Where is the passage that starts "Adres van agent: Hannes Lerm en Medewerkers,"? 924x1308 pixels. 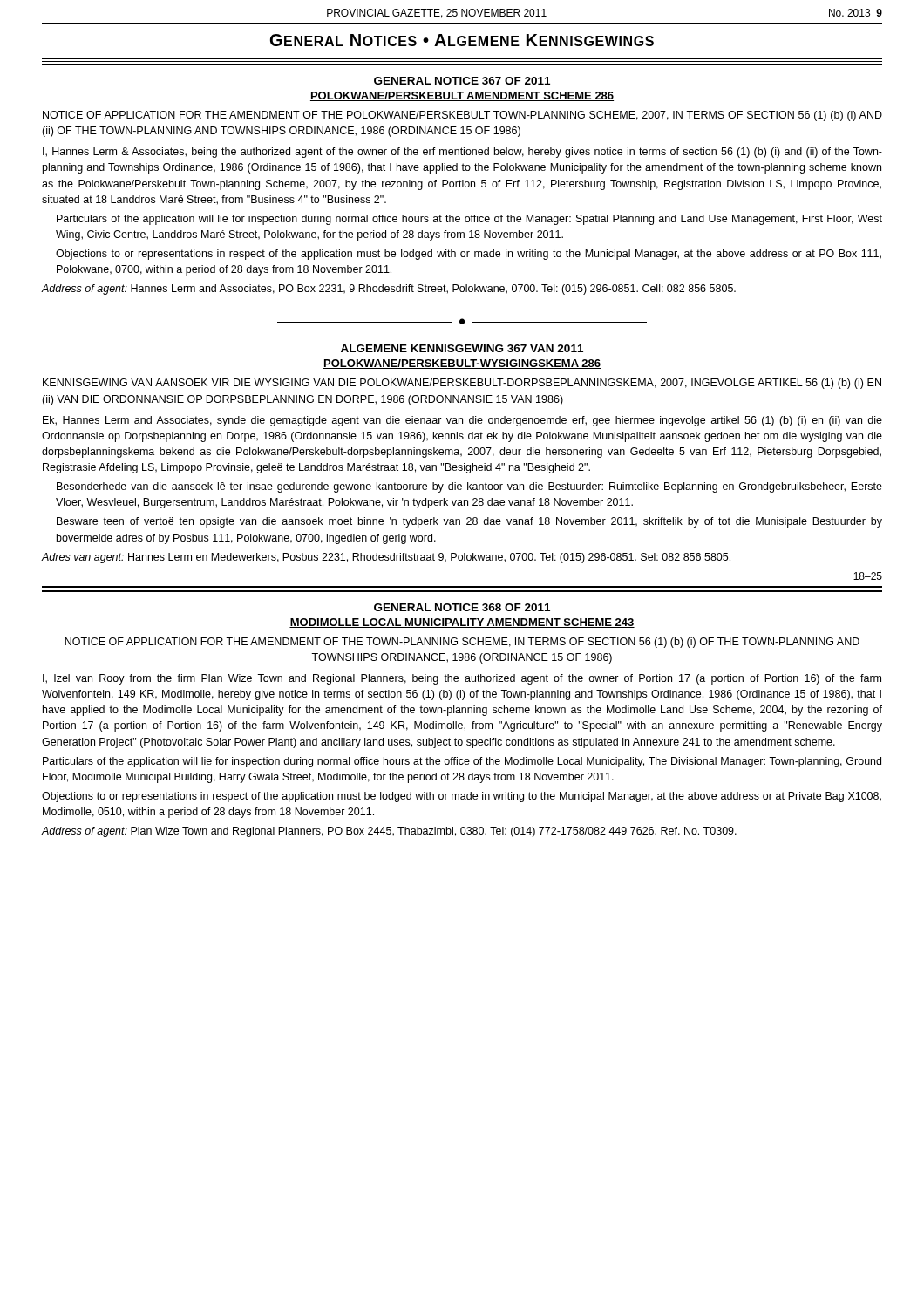click(387, 557)
